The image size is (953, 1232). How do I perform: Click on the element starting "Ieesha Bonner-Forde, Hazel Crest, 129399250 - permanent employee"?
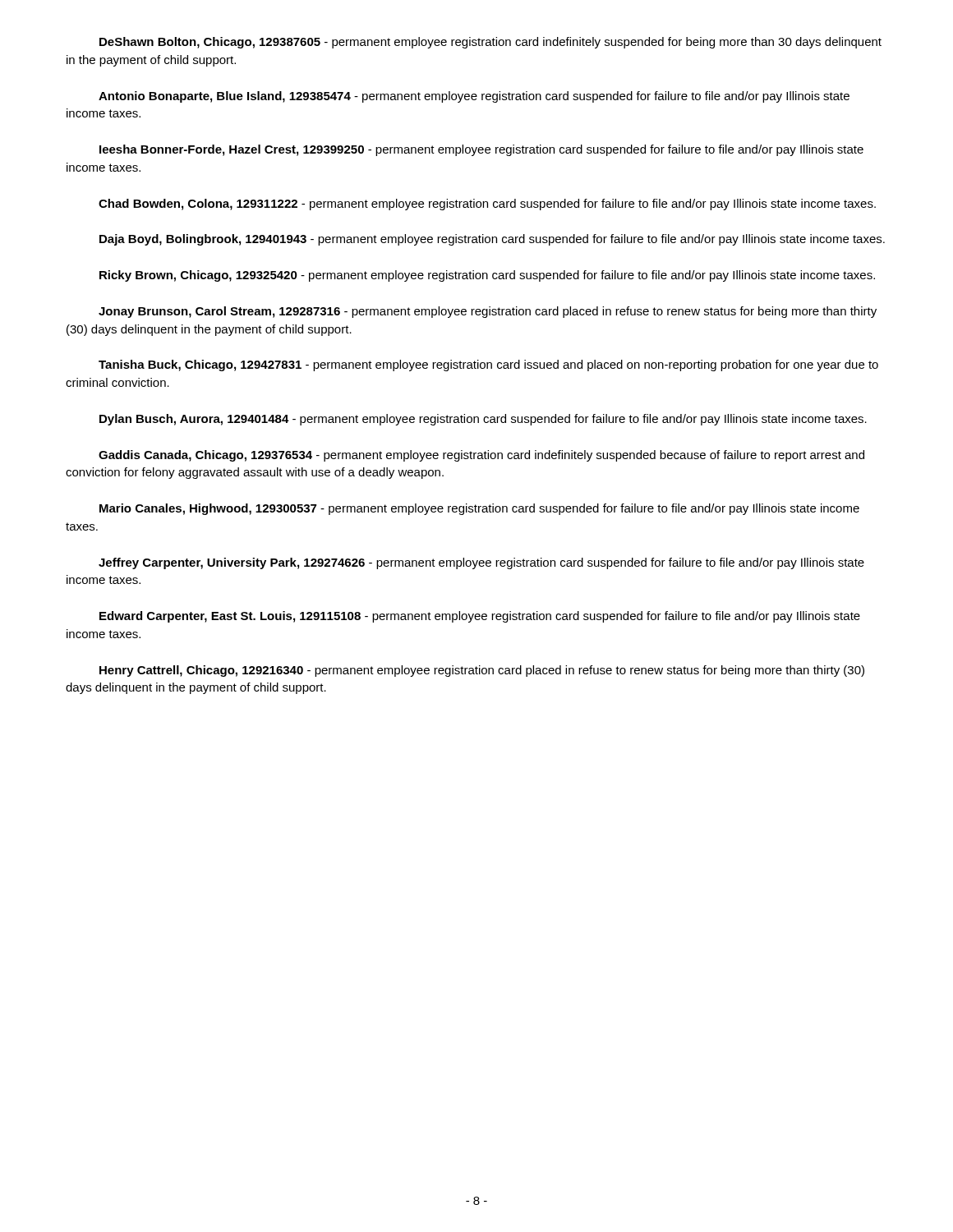point(476,158)
